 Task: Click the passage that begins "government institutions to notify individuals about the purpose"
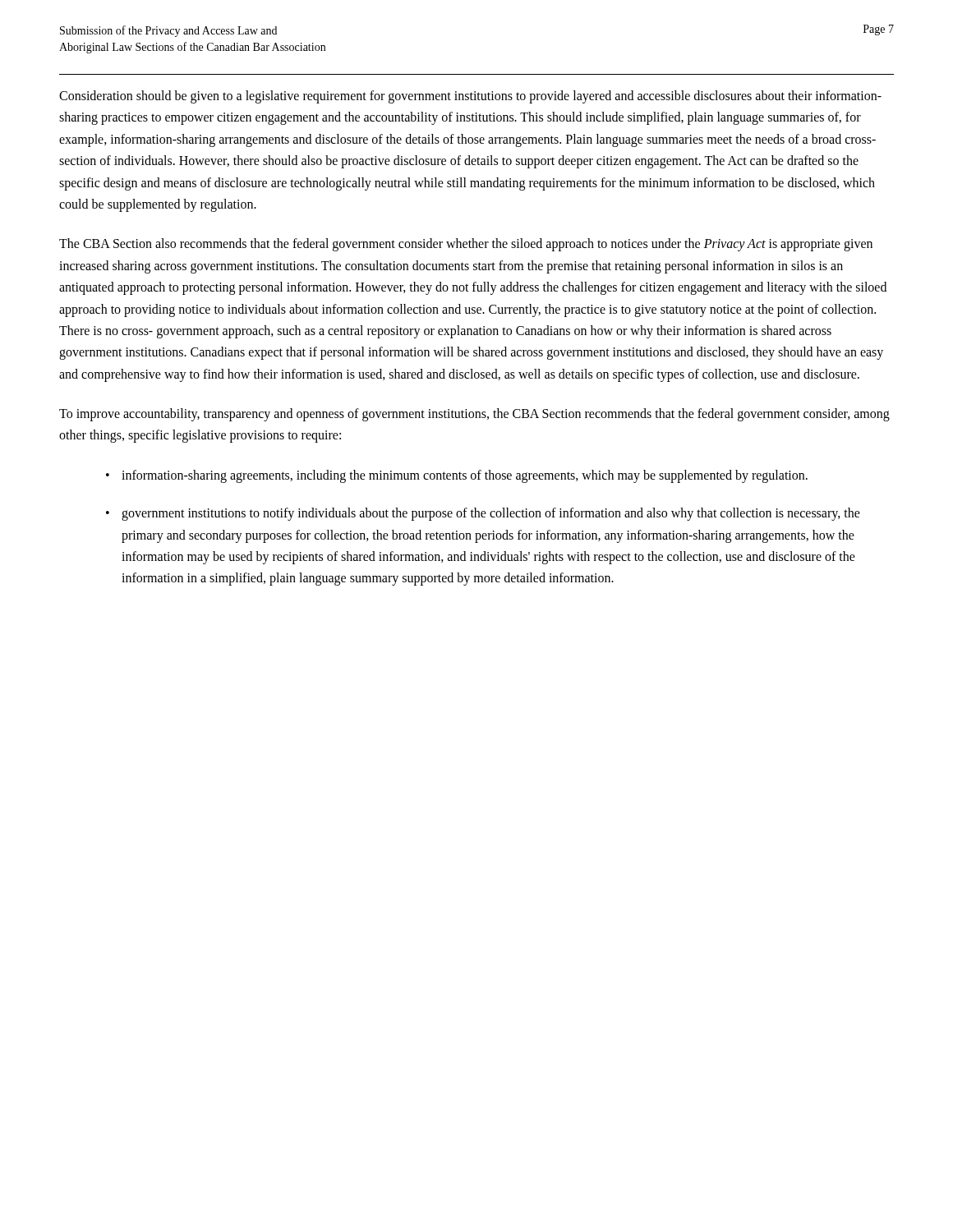491,546
